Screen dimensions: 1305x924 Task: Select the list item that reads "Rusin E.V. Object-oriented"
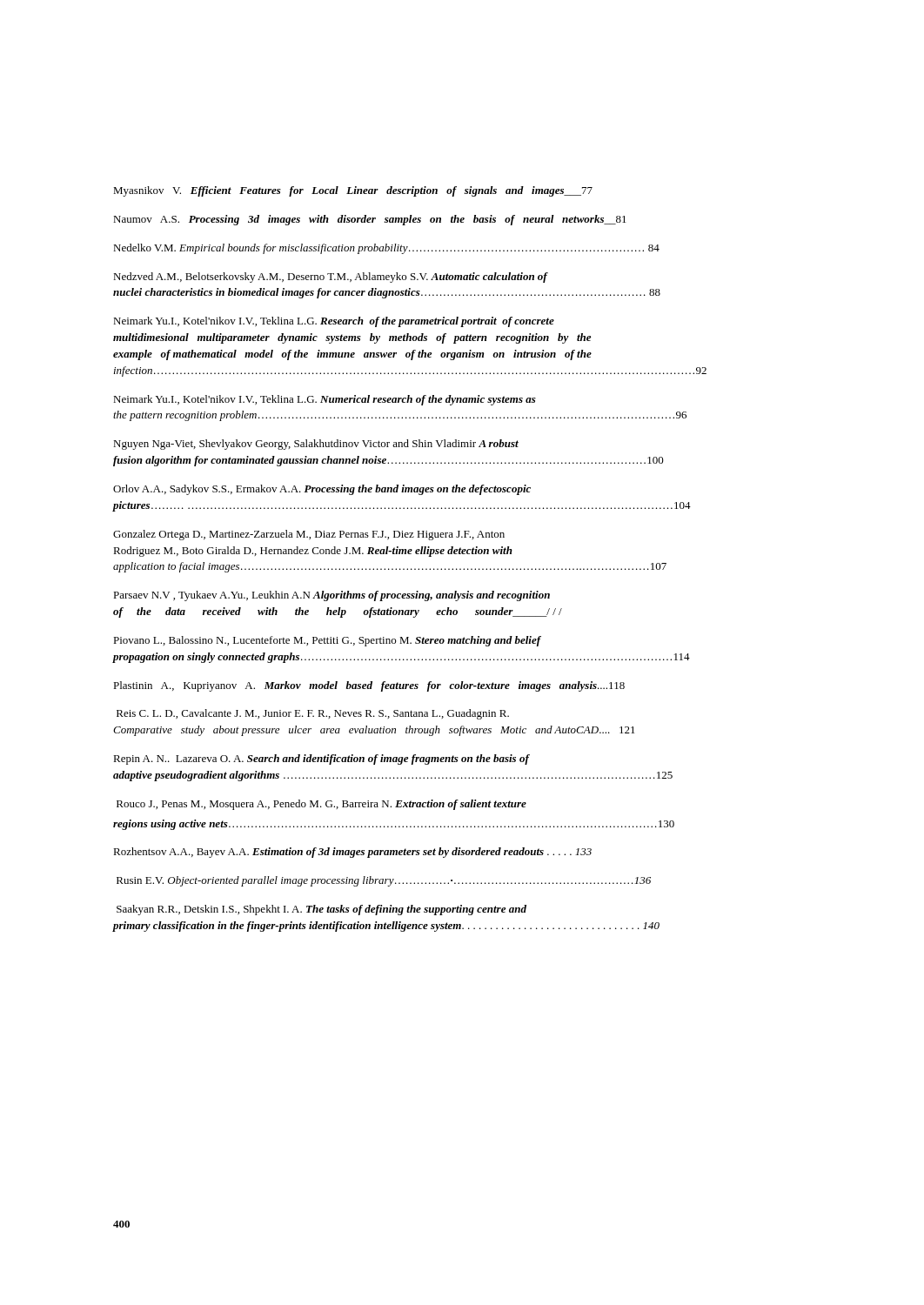382,880
